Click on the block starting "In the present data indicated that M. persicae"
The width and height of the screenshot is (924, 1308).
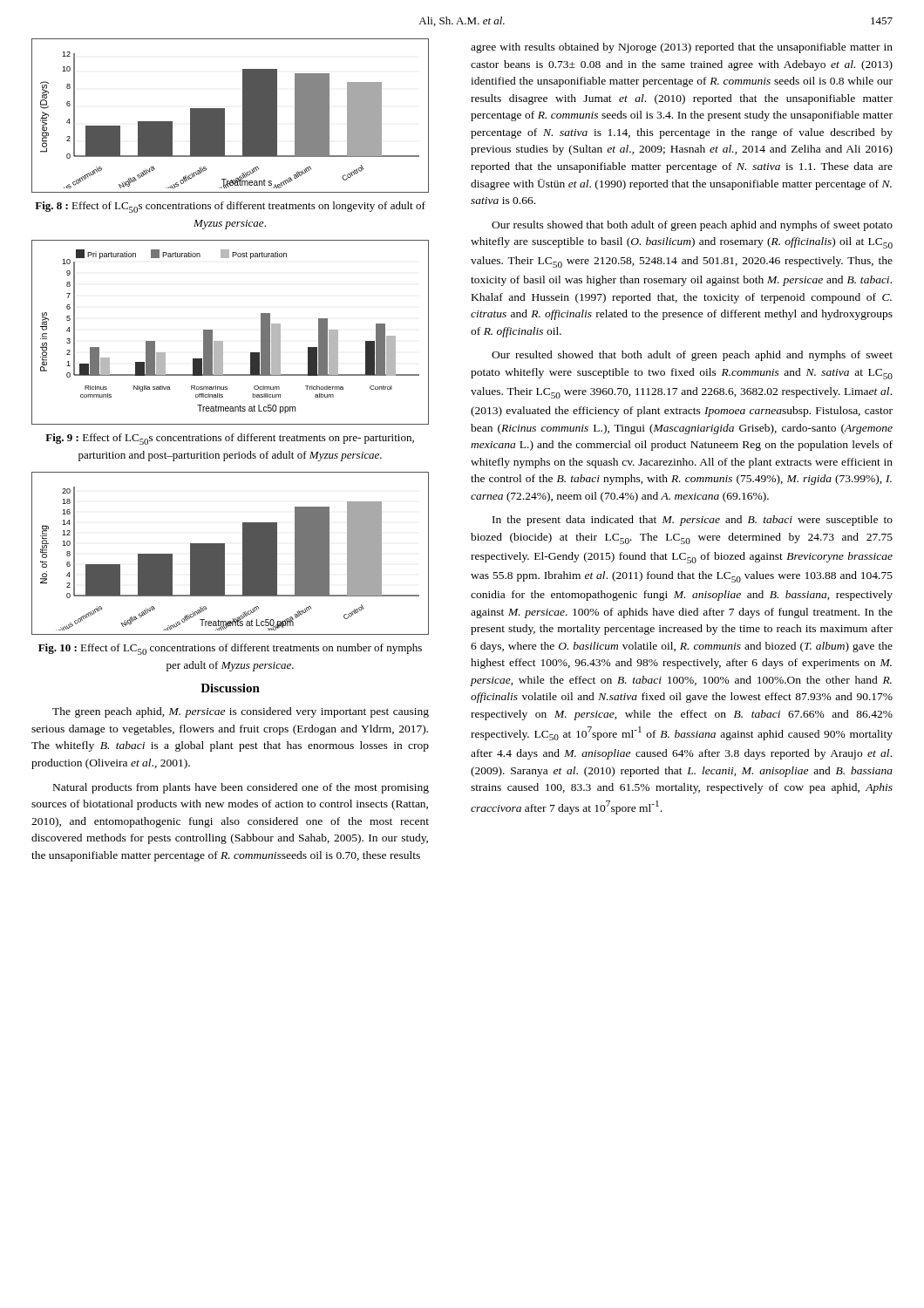tap(682, 663)
